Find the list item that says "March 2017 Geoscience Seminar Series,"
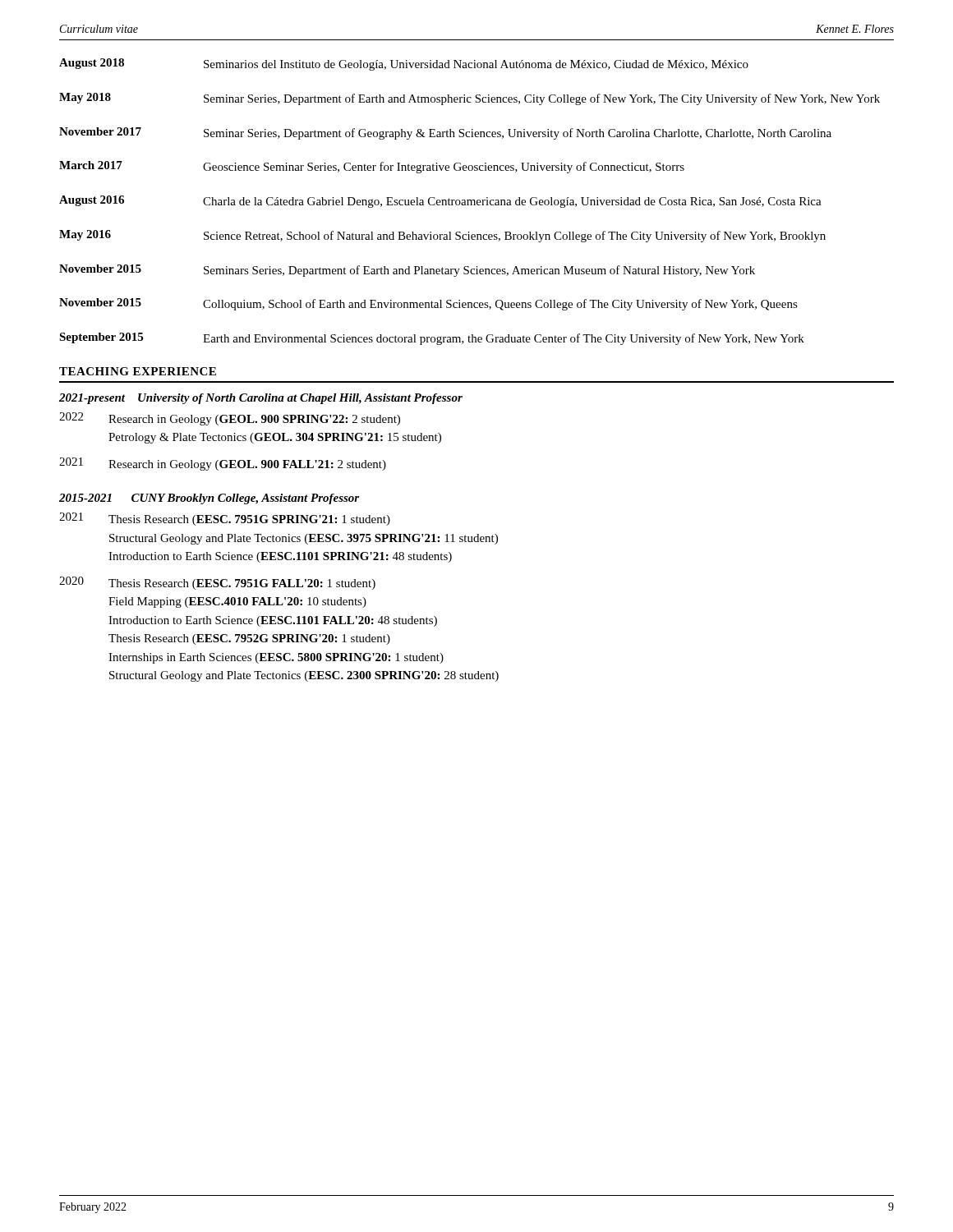The height and width of the screenshot is (1232, 953). [x=476, y=168]
